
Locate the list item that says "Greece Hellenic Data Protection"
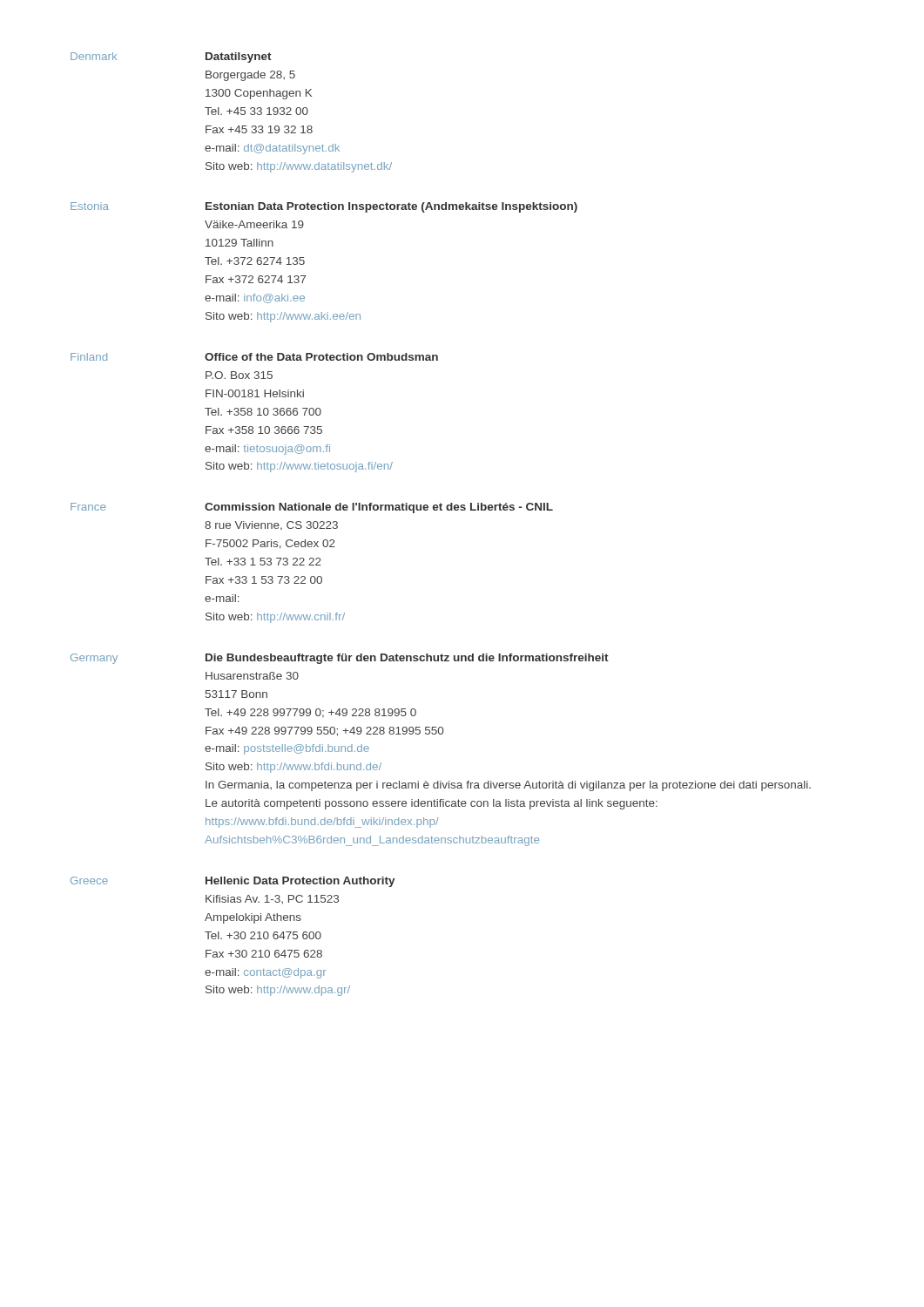tap(233, 882)
